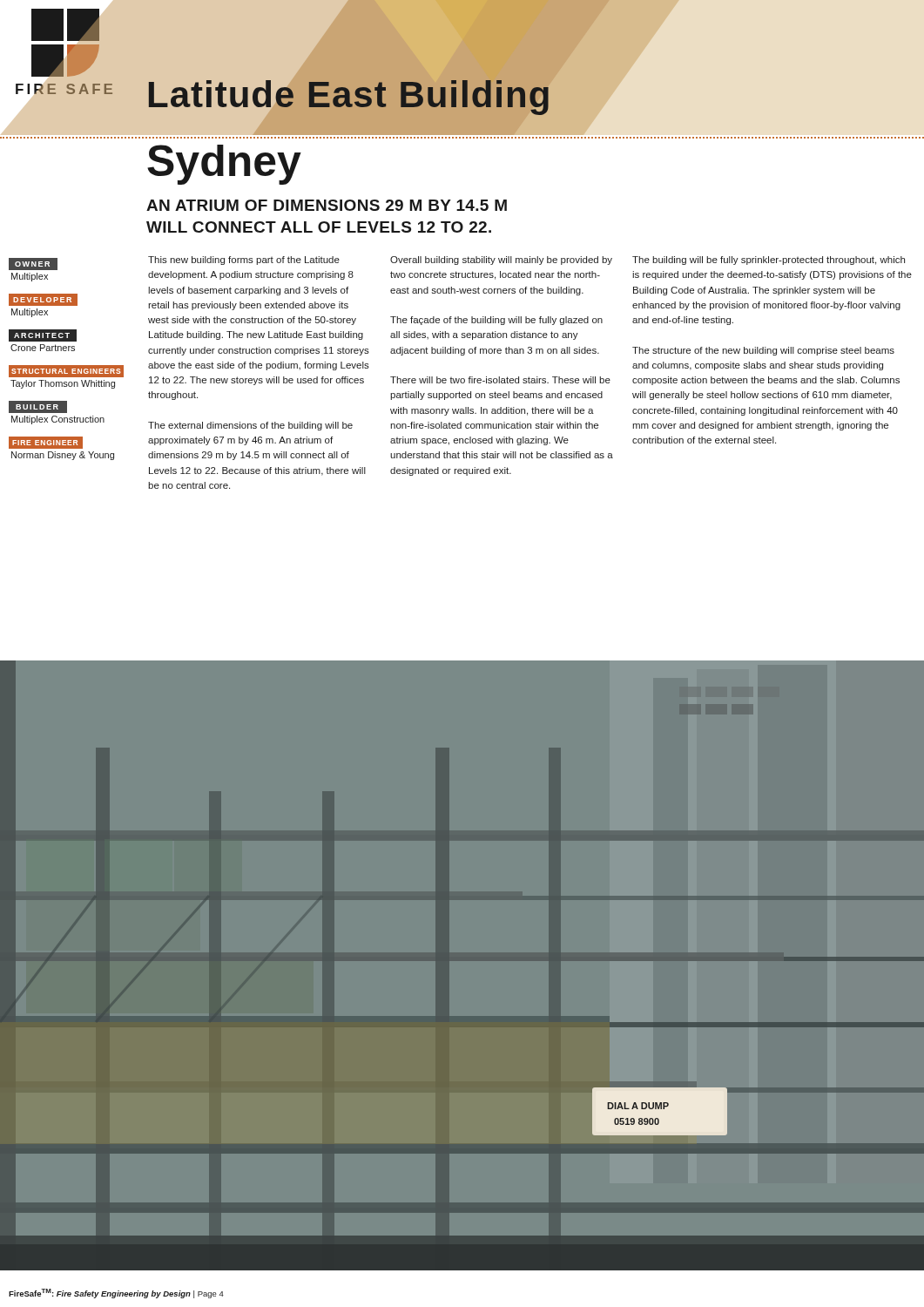
Task: Locate the block of text that opens with "This new building forms part of the"
Action: [259, 372]
